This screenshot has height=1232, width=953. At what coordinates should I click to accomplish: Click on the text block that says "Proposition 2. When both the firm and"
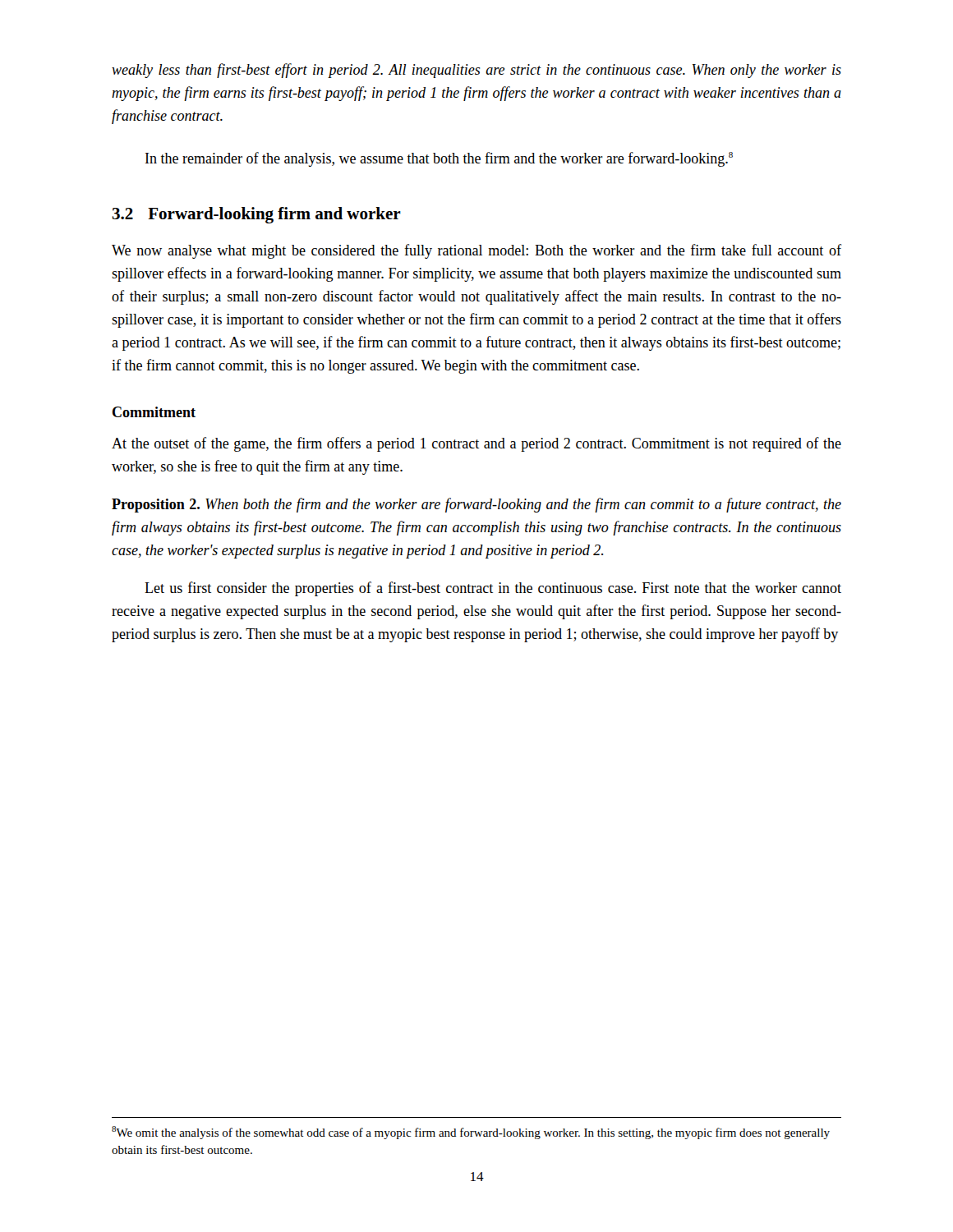pyautogui.click(x=476, y=527)
